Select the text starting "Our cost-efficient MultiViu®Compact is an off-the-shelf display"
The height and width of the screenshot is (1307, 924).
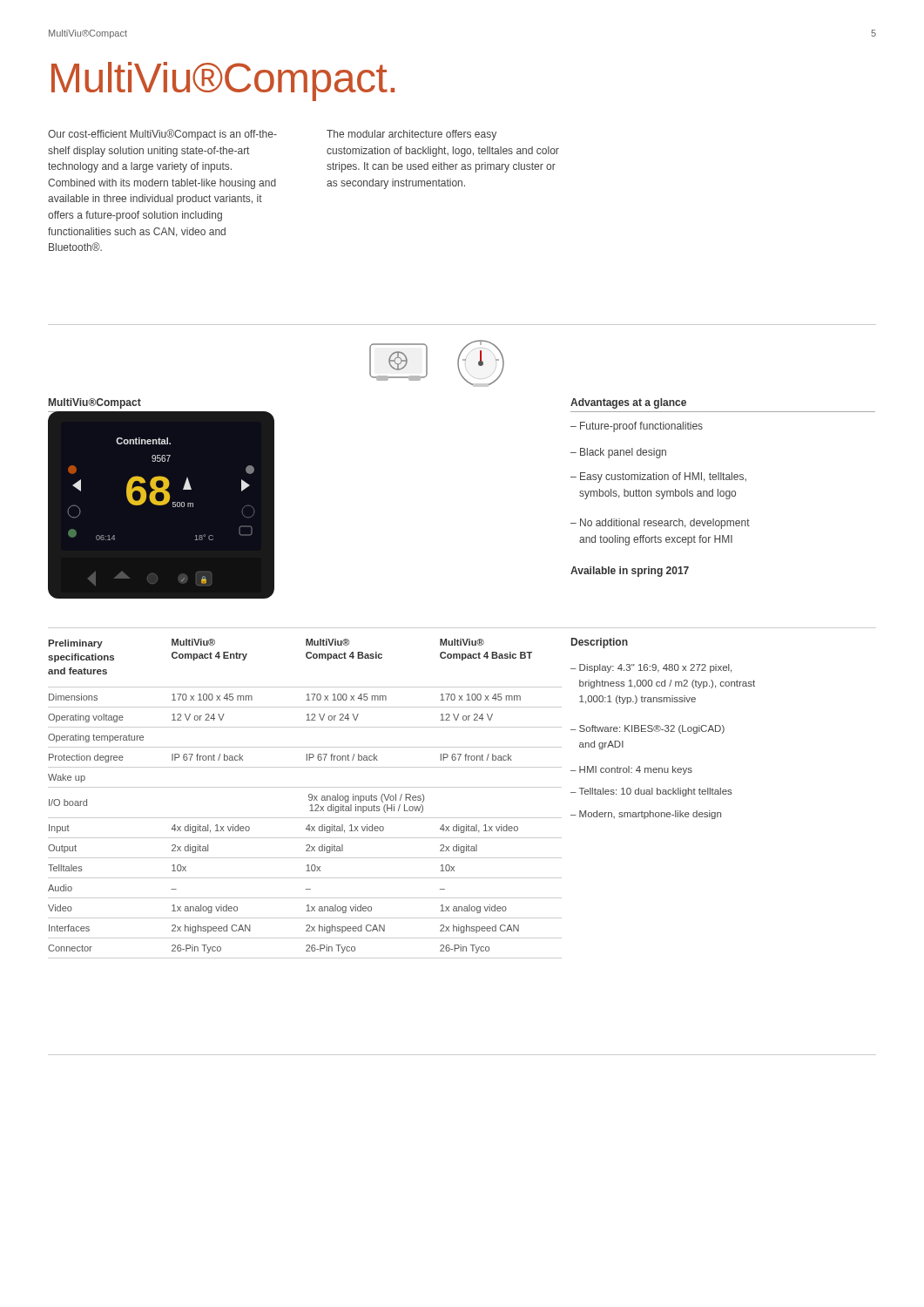click(162, 191)
